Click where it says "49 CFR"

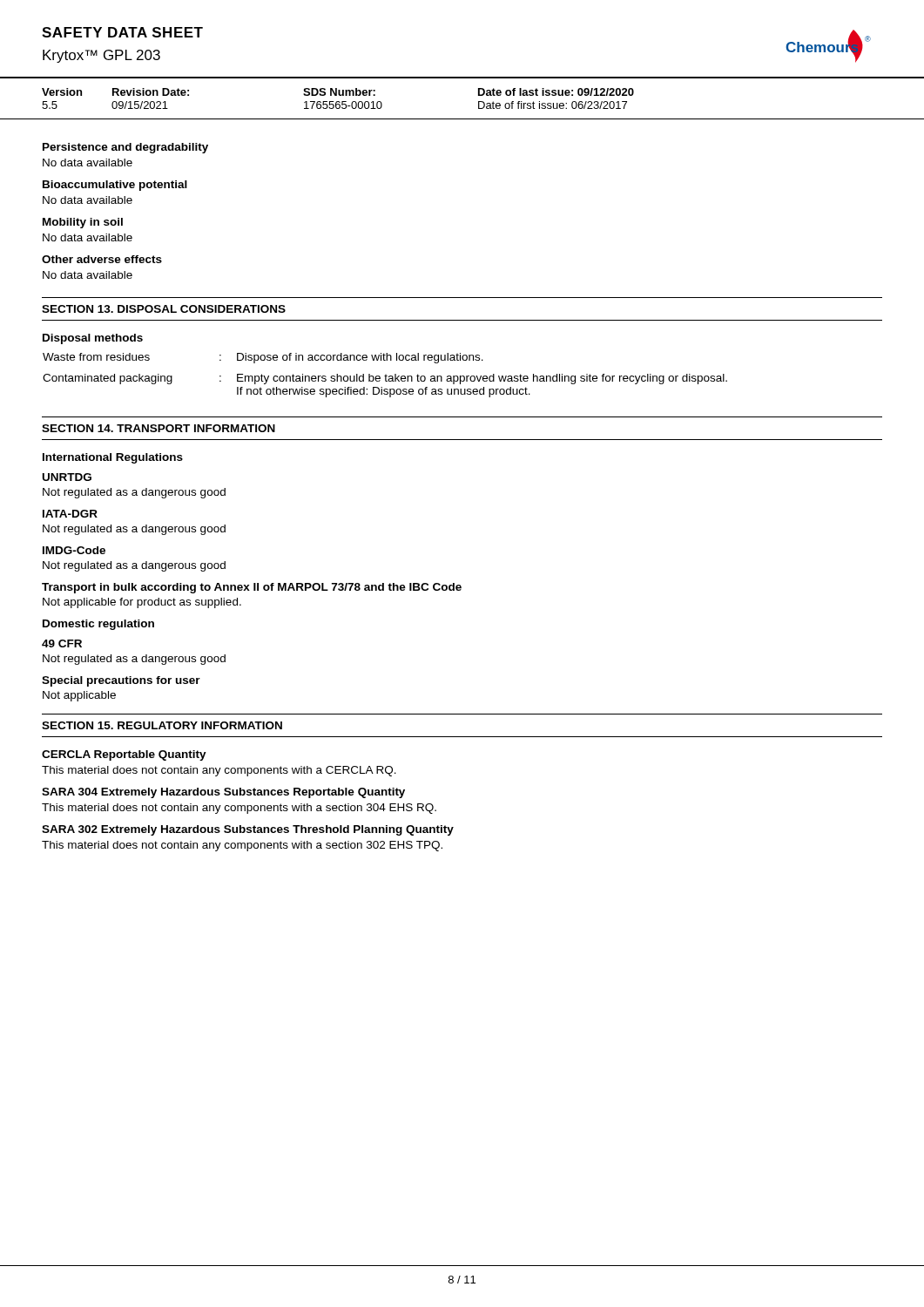[62, 643]
